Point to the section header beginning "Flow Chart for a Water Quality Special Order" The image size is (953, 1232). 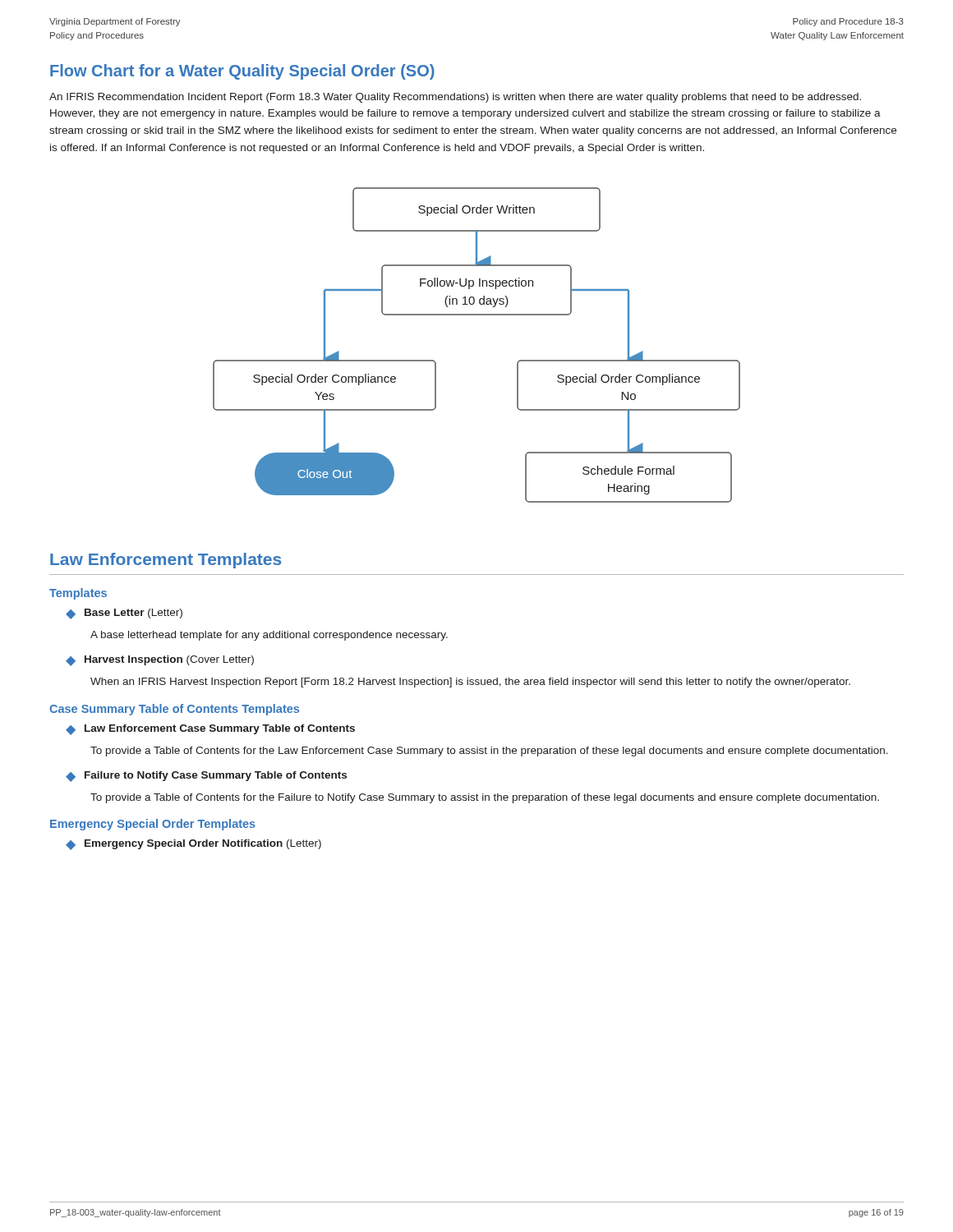242,72
